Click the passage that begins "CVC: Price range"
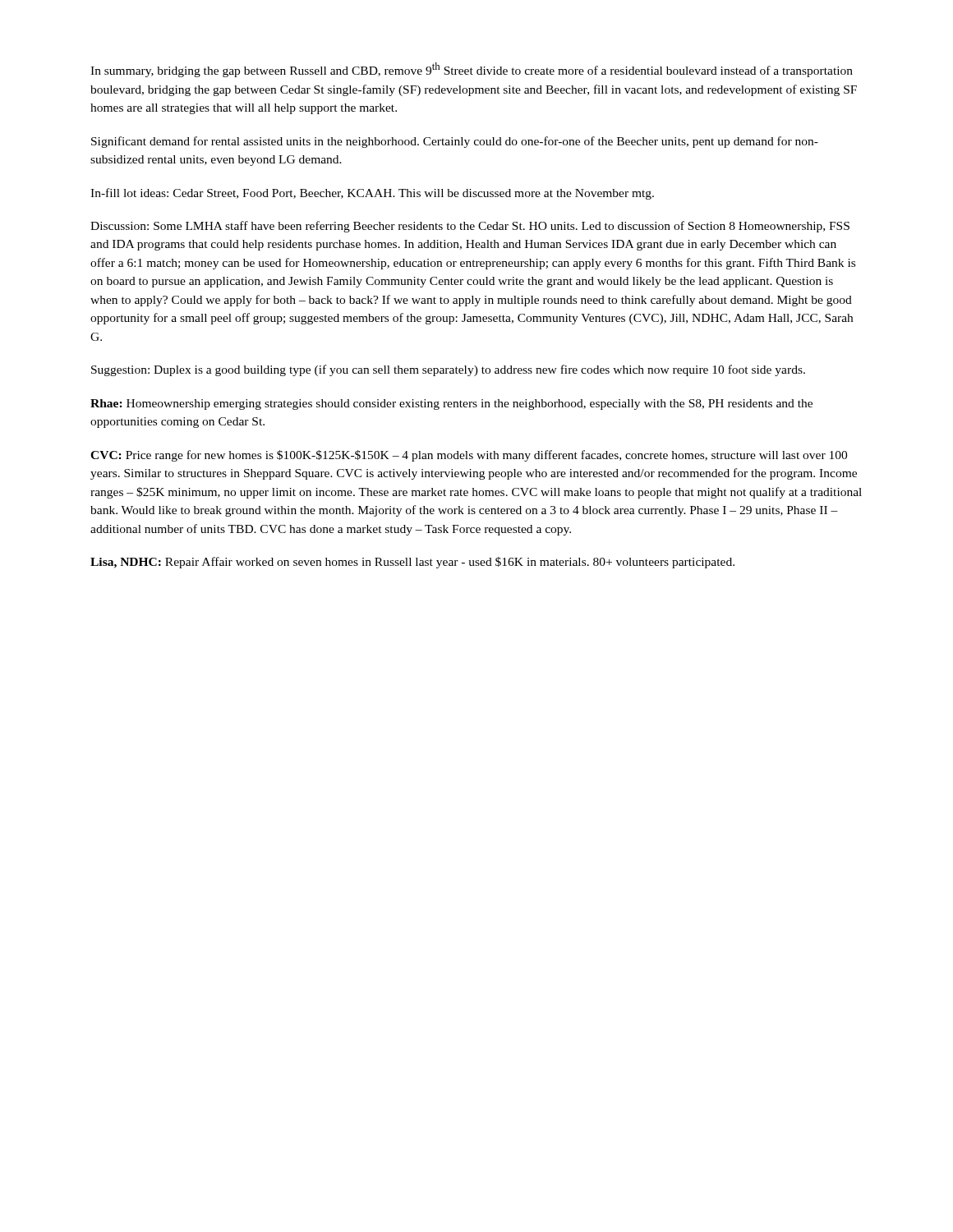 click(x=476, y=491)
